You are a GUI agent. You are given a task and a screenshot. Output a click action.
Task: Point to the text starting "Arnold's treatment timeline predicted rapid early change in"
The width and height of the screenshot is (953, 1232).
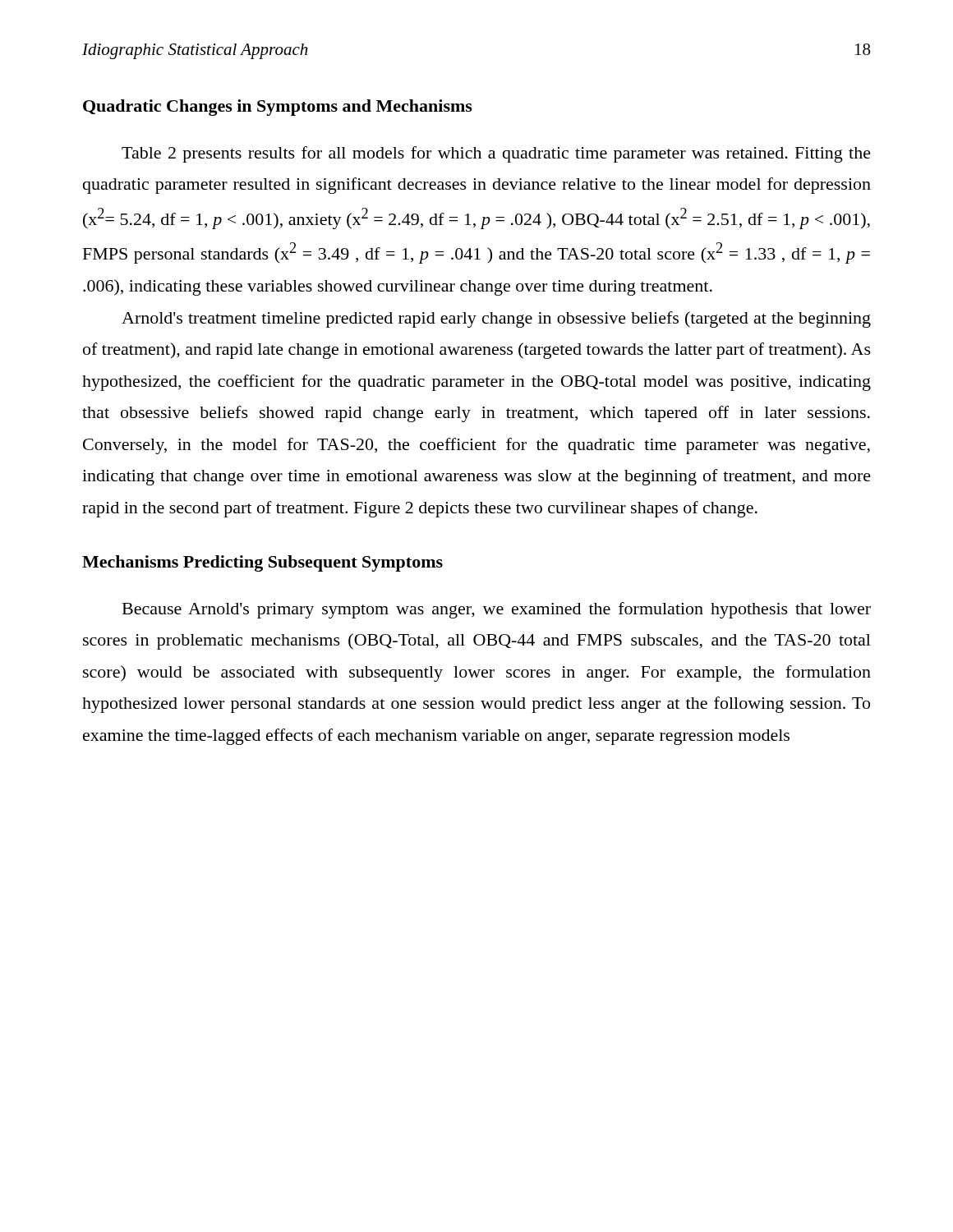coord(476,412)
